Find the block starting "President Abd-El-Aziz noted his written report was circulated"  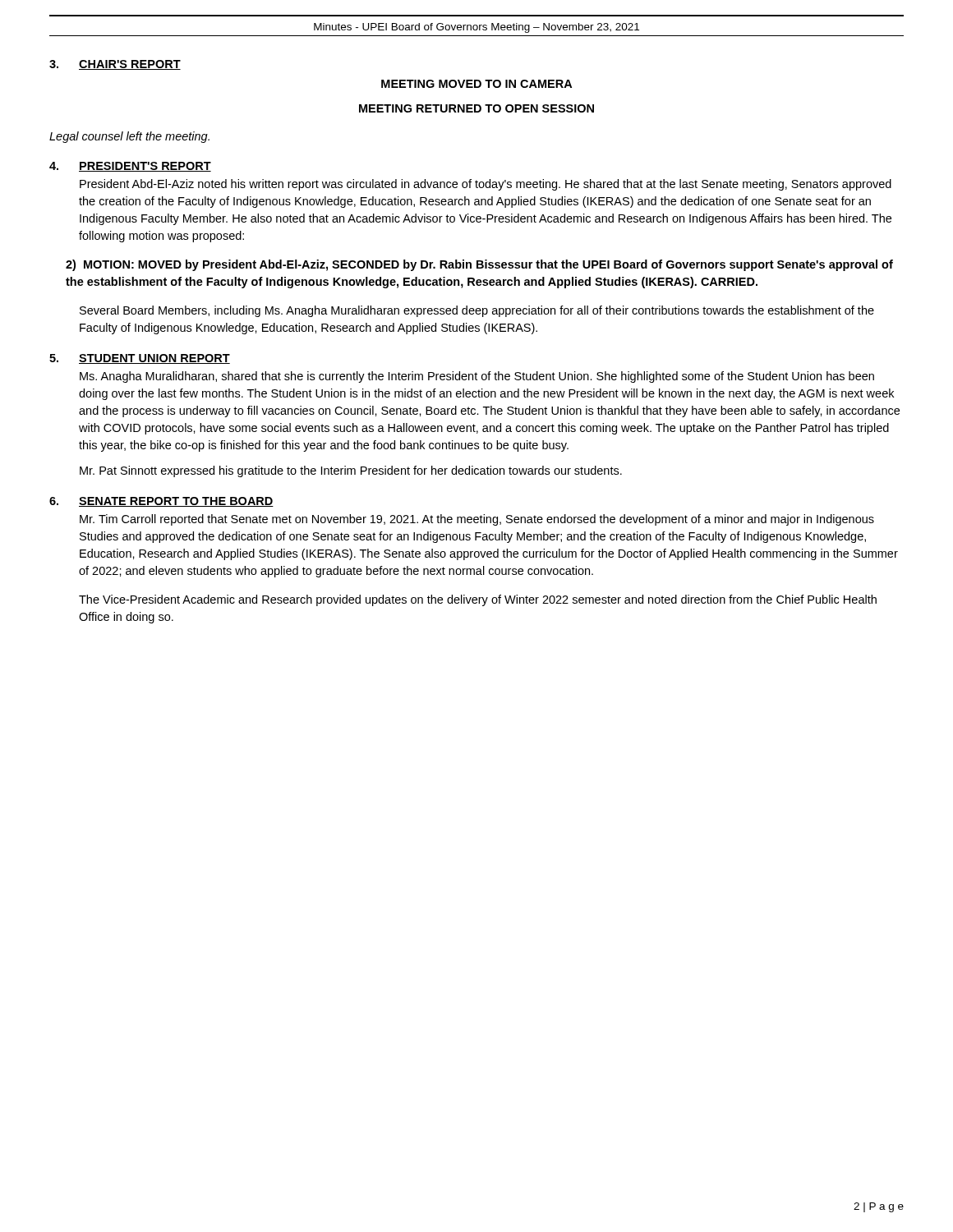tap(491, 210)
